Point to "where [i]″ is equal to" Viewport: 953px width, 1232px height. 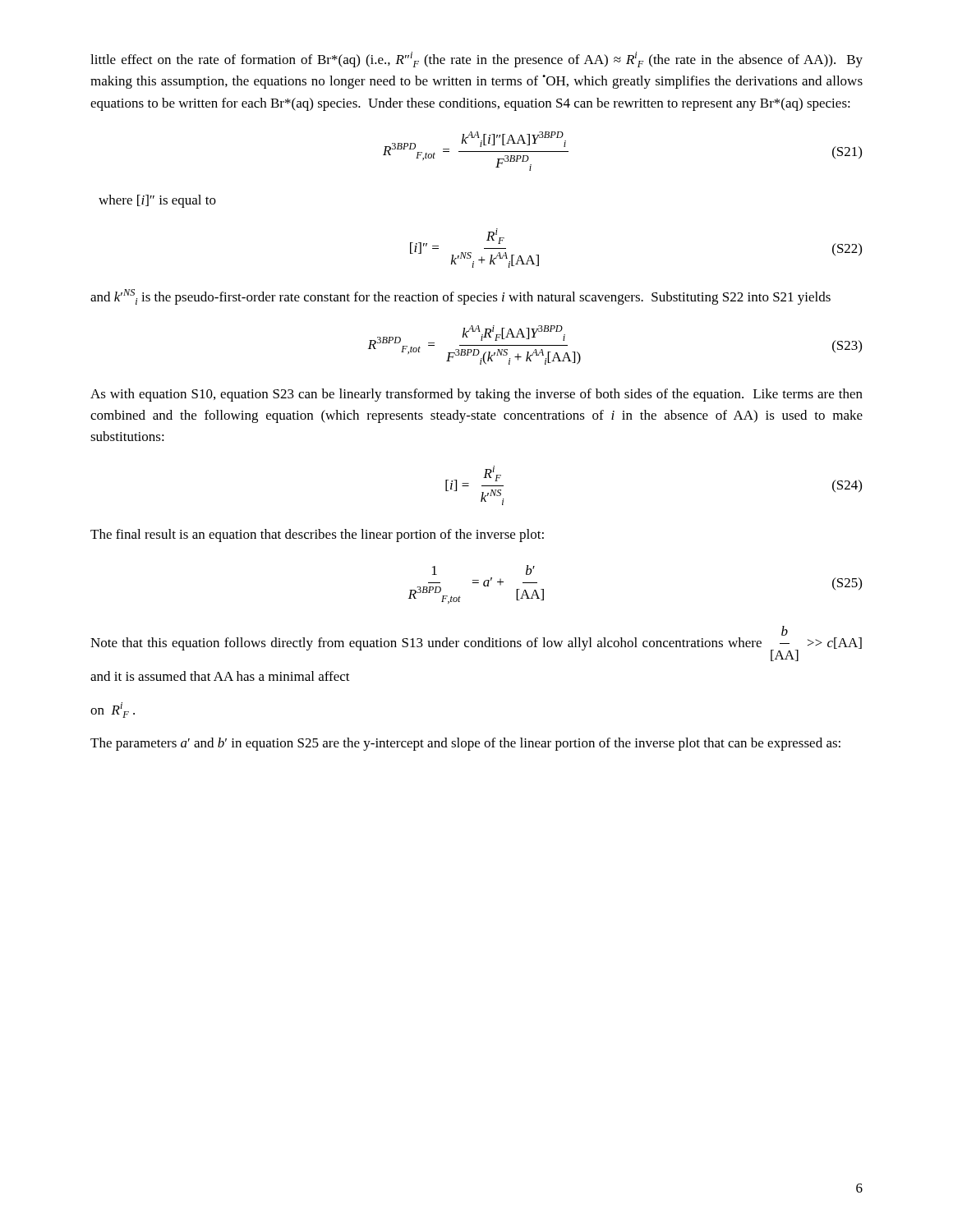[x=157, y=201]
